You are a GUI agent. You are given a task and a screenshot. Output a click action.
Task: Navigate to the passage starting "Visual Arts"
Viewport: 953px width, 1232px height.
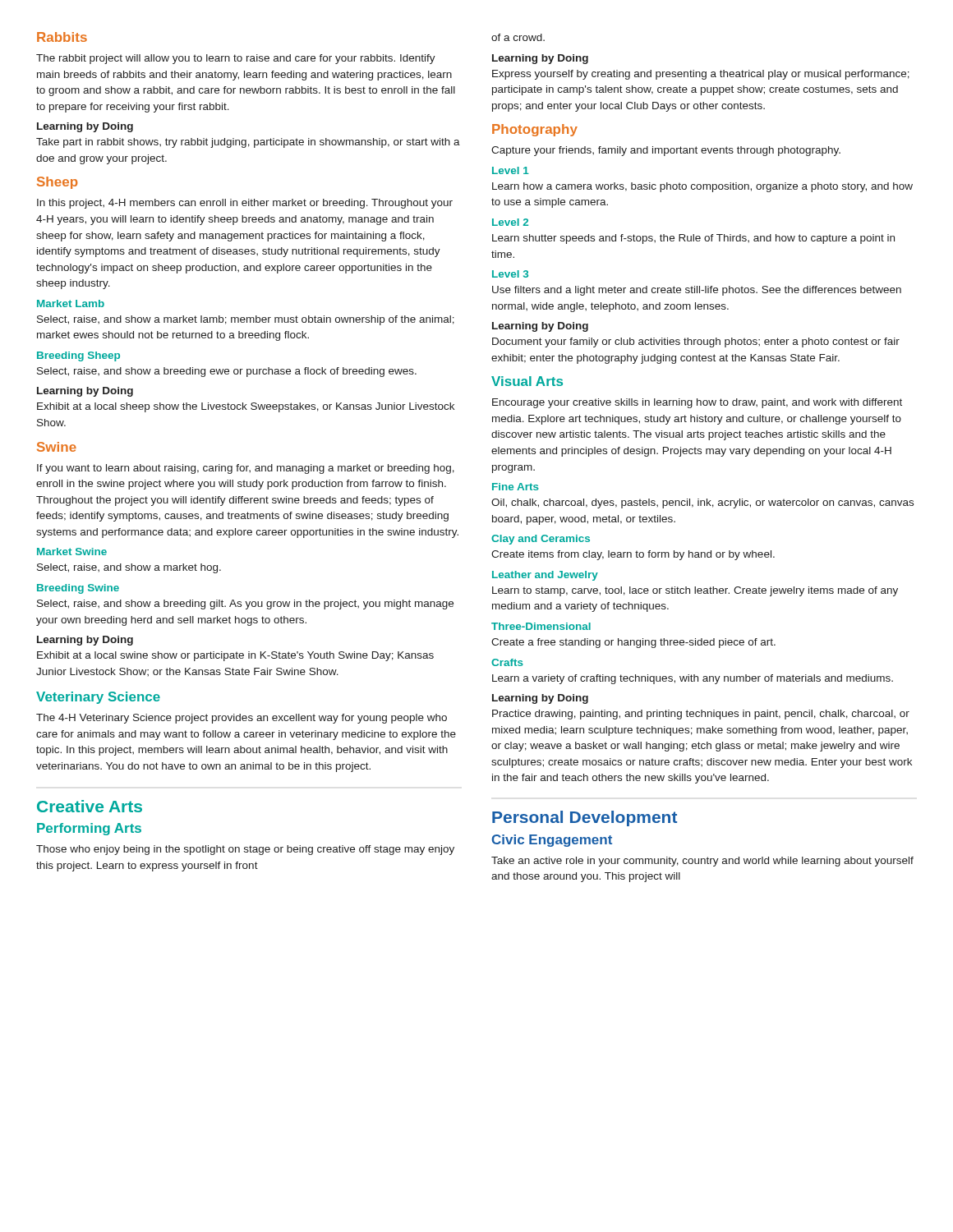[527, 381]
